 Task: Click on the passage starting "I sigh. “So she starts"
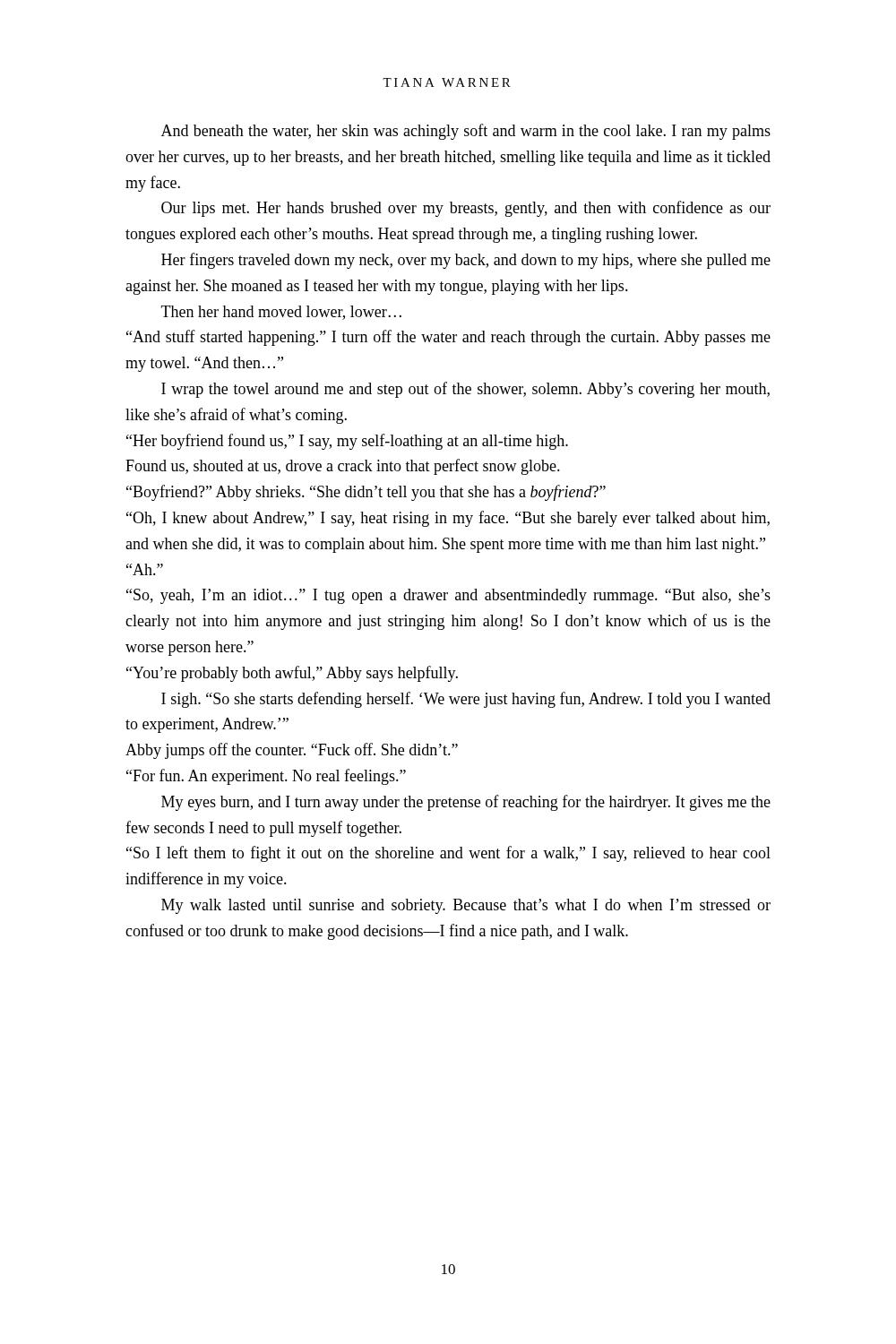click(x=448, y=712)
